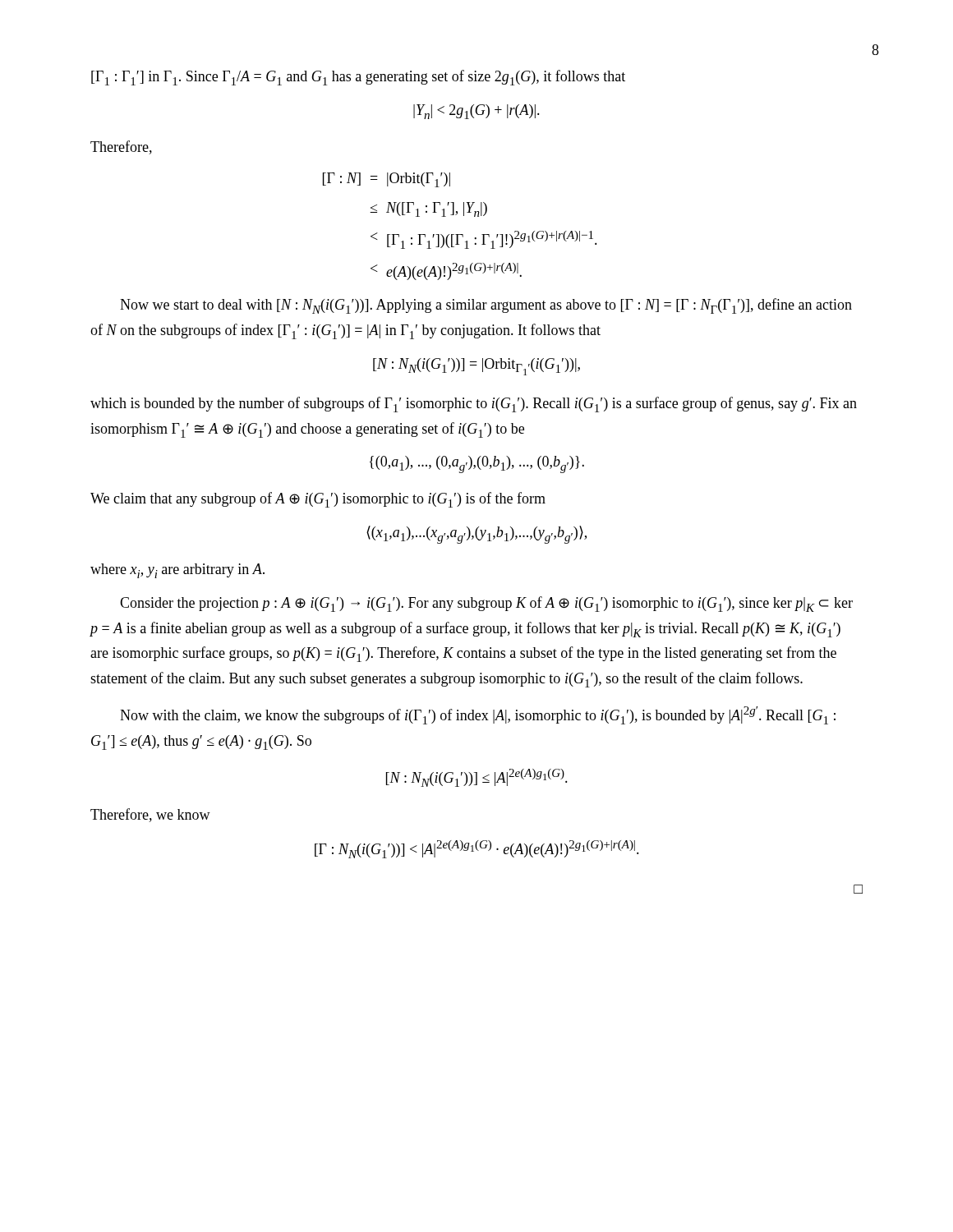Select the text block with the text "[Γ1 : Γ1′]"
Viewport: 953px width, 1232px height.
pyautogui.click(x=358, y=78)
